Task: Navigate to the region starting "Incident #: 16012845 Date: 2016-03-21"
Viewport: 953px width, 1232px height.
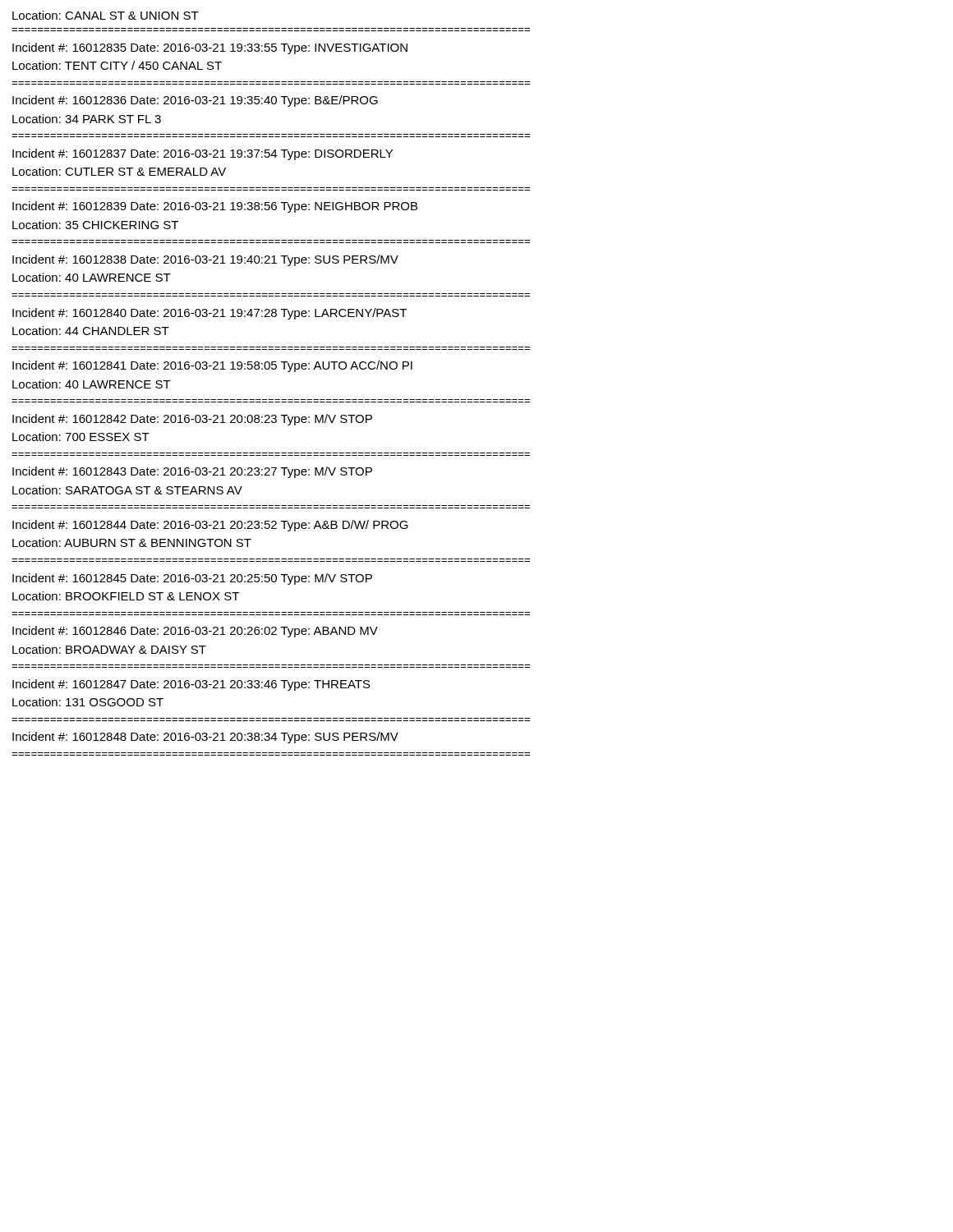Action: pyautogui.click(x=192, y=579)
